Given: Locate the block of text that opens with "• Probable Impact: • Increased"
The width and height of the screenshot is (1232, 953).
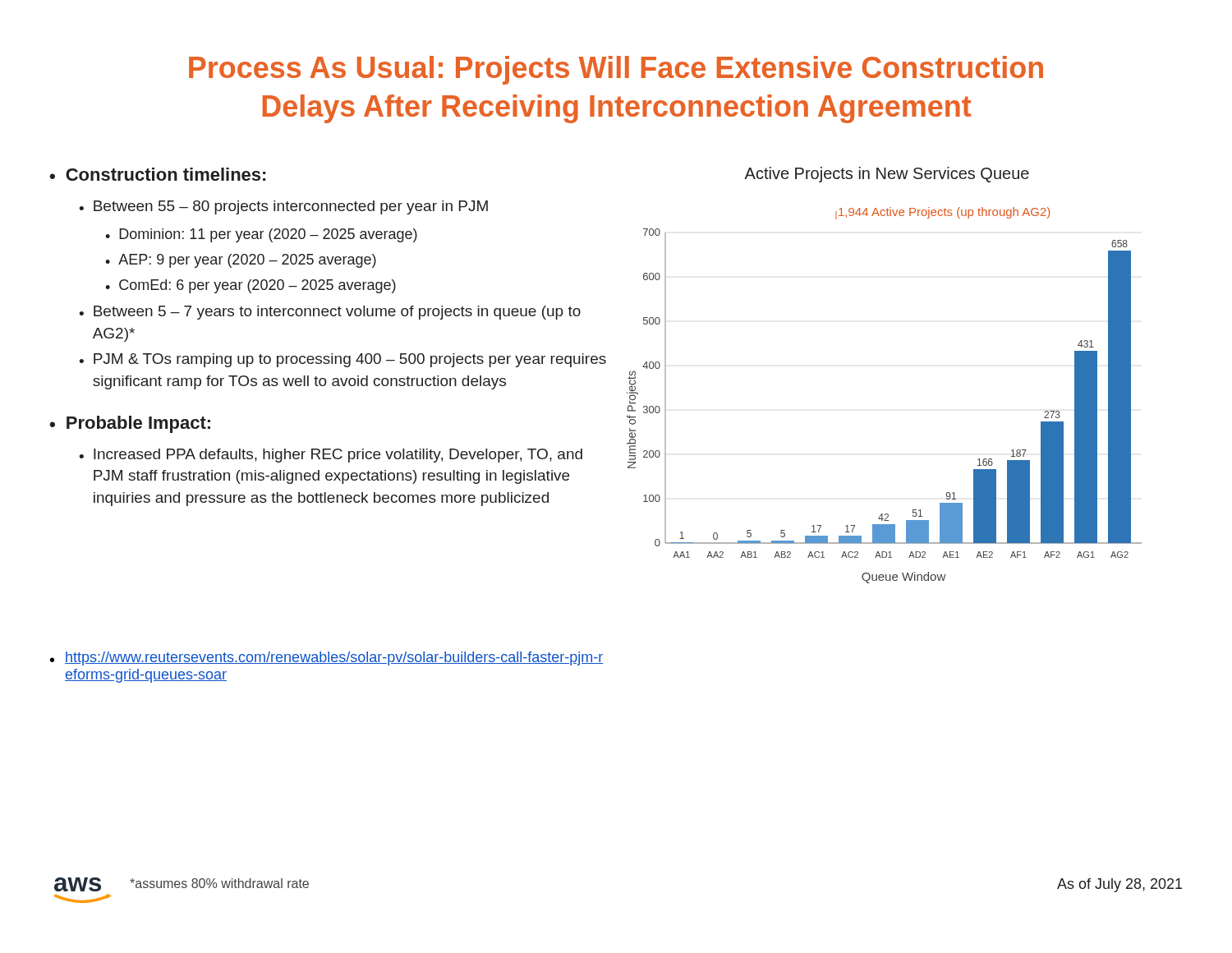Looking at the screenshot, I should 329,460.
